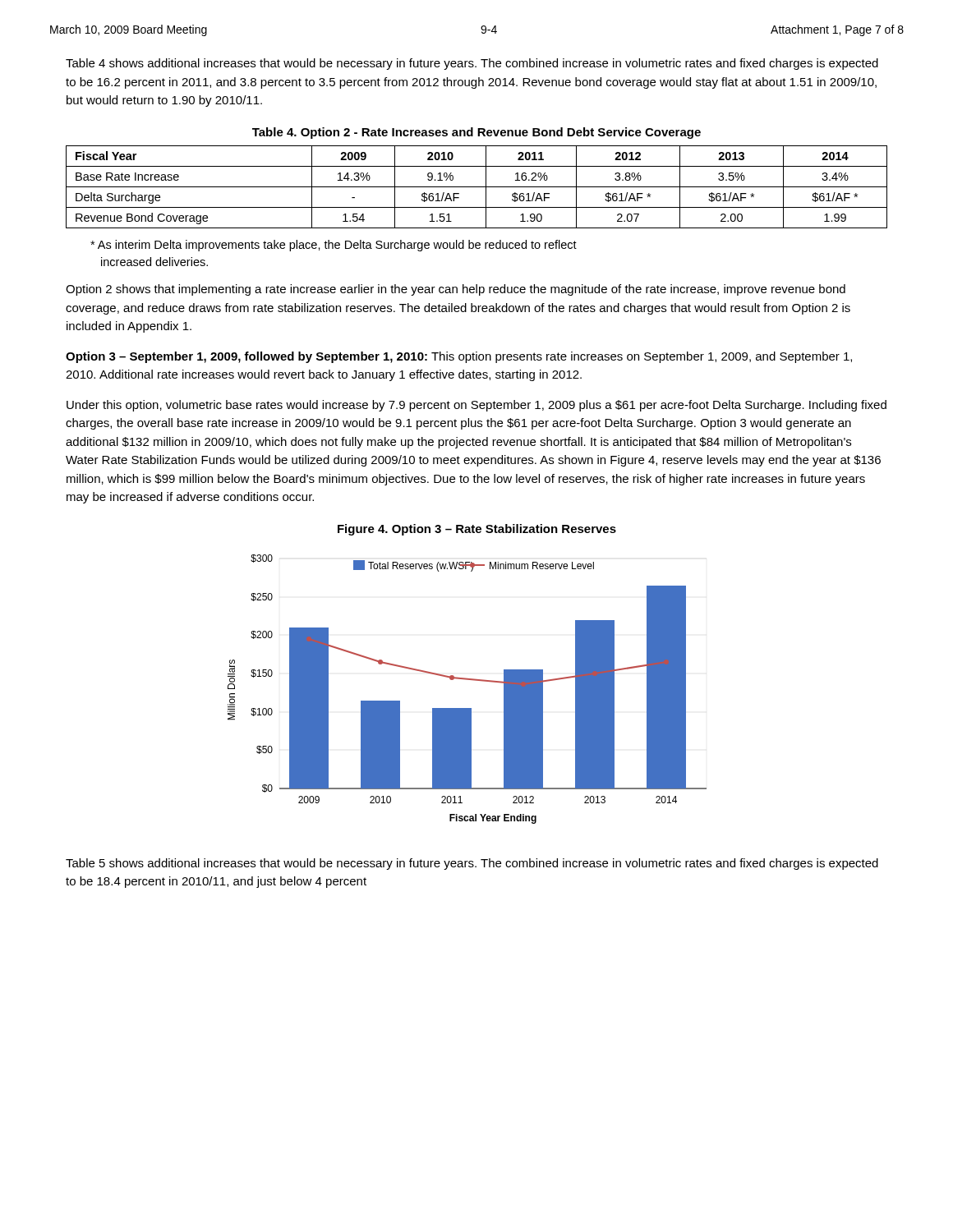Click the caption that begins "Table 4. Option 2 -"
Image resolution: width=953 pixels, height=1232 pixels.
tap(476, 131)
